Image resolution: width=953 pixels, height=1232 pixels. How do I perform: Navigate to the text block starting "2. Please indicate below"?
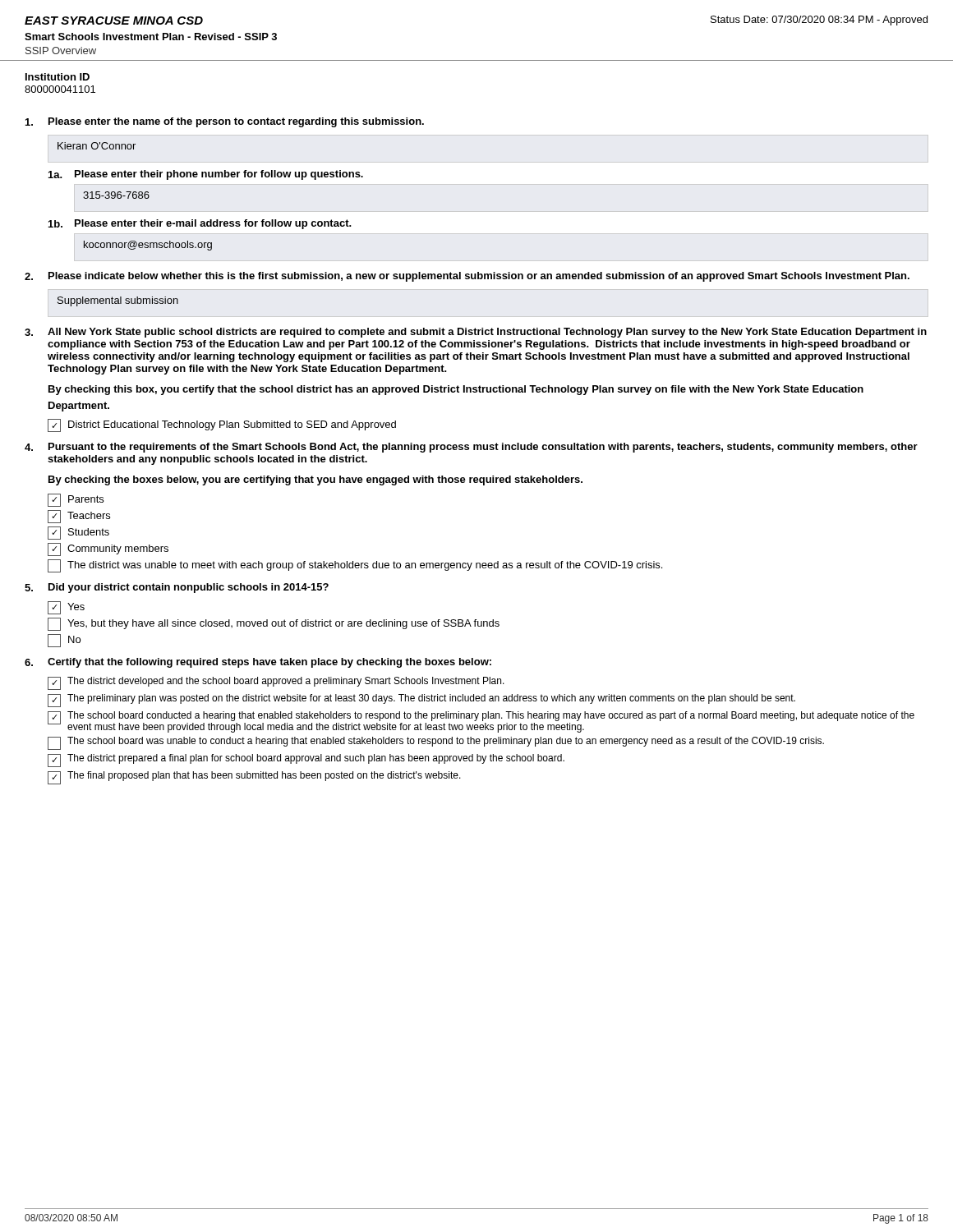coord(467,277)
